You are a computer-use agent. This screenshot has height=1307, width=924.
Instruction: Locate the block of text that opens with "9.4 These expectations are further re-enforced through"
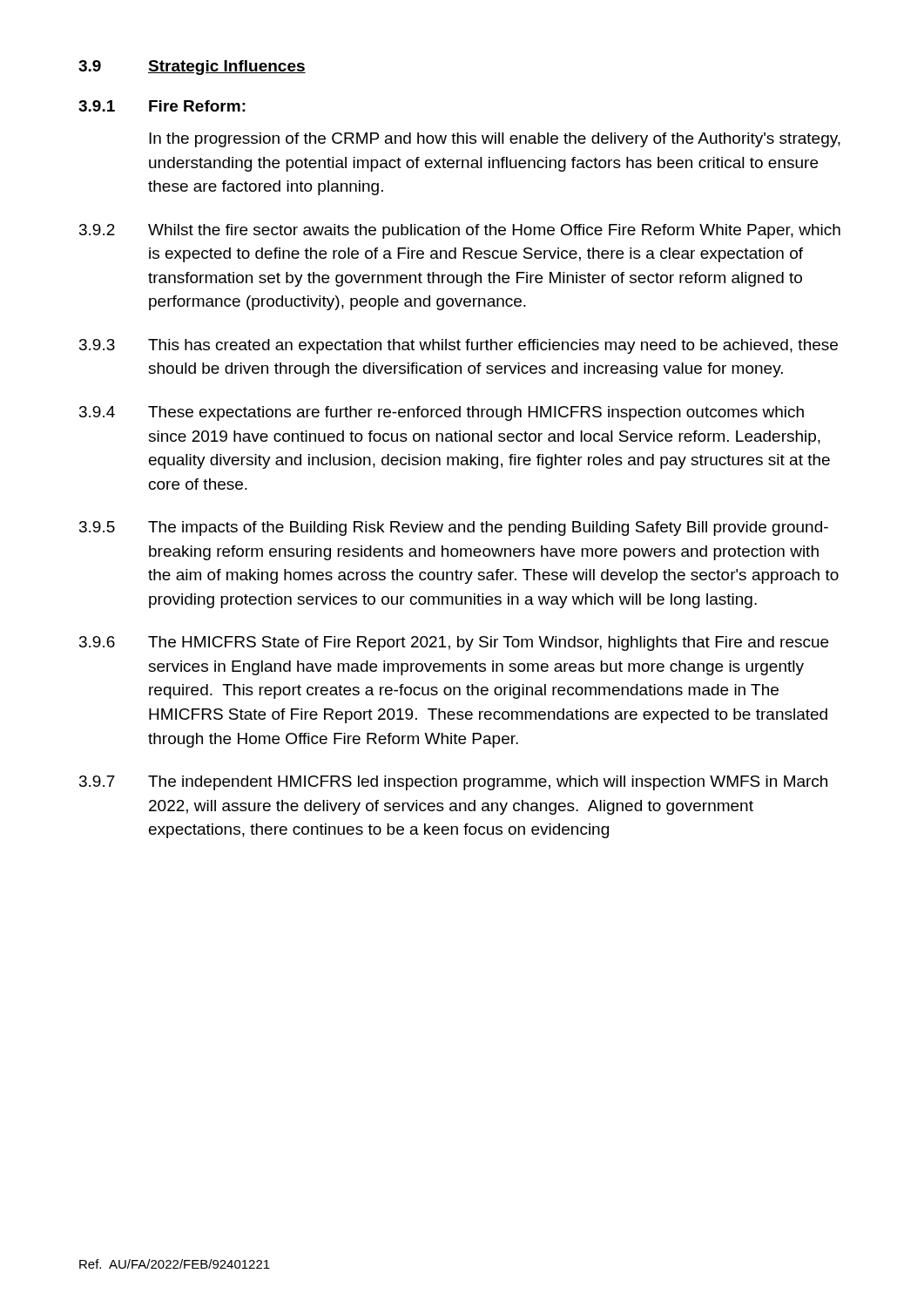[462, 448]
